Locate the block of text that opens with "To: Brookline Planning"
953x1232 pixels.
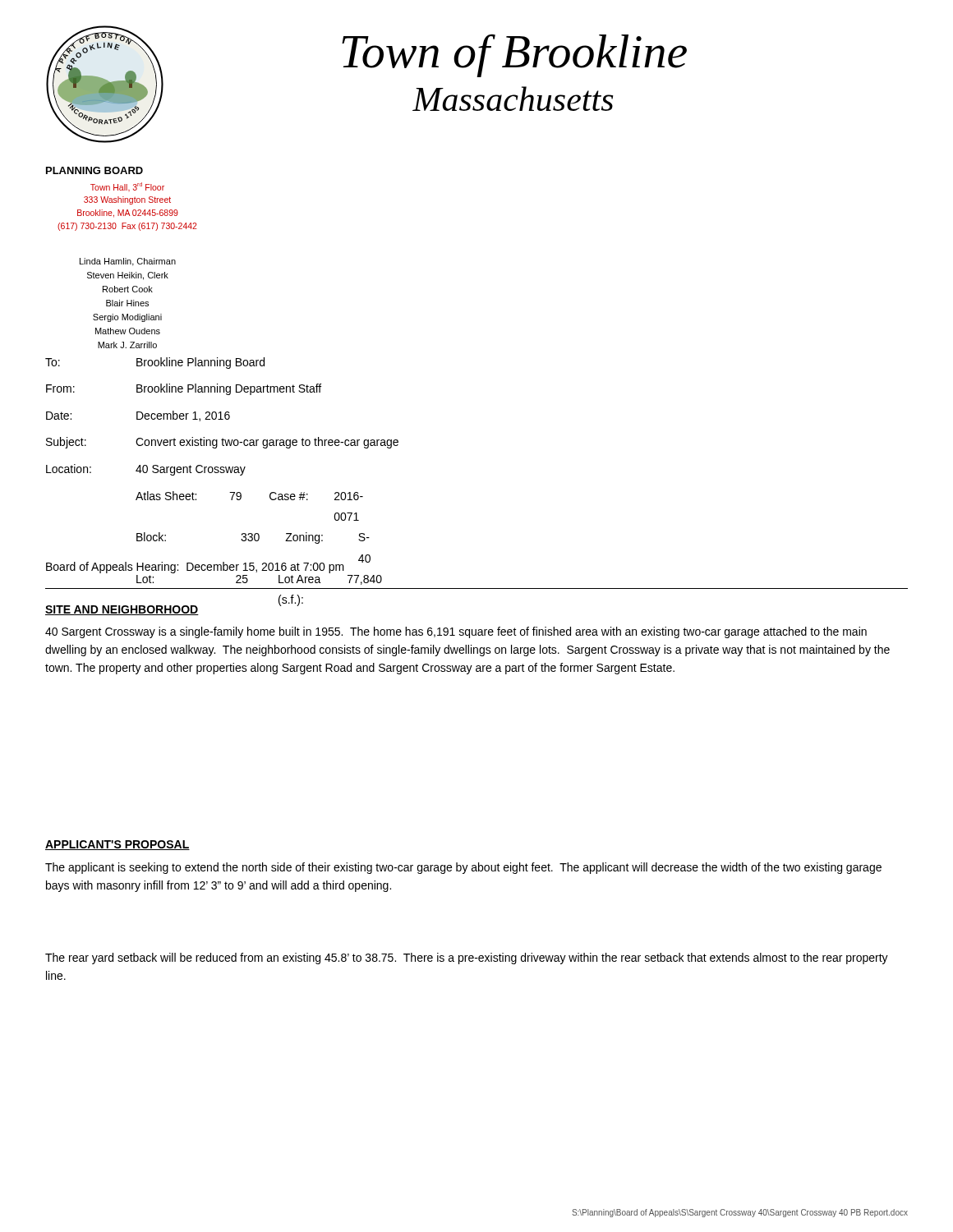[x=155, y=363]
